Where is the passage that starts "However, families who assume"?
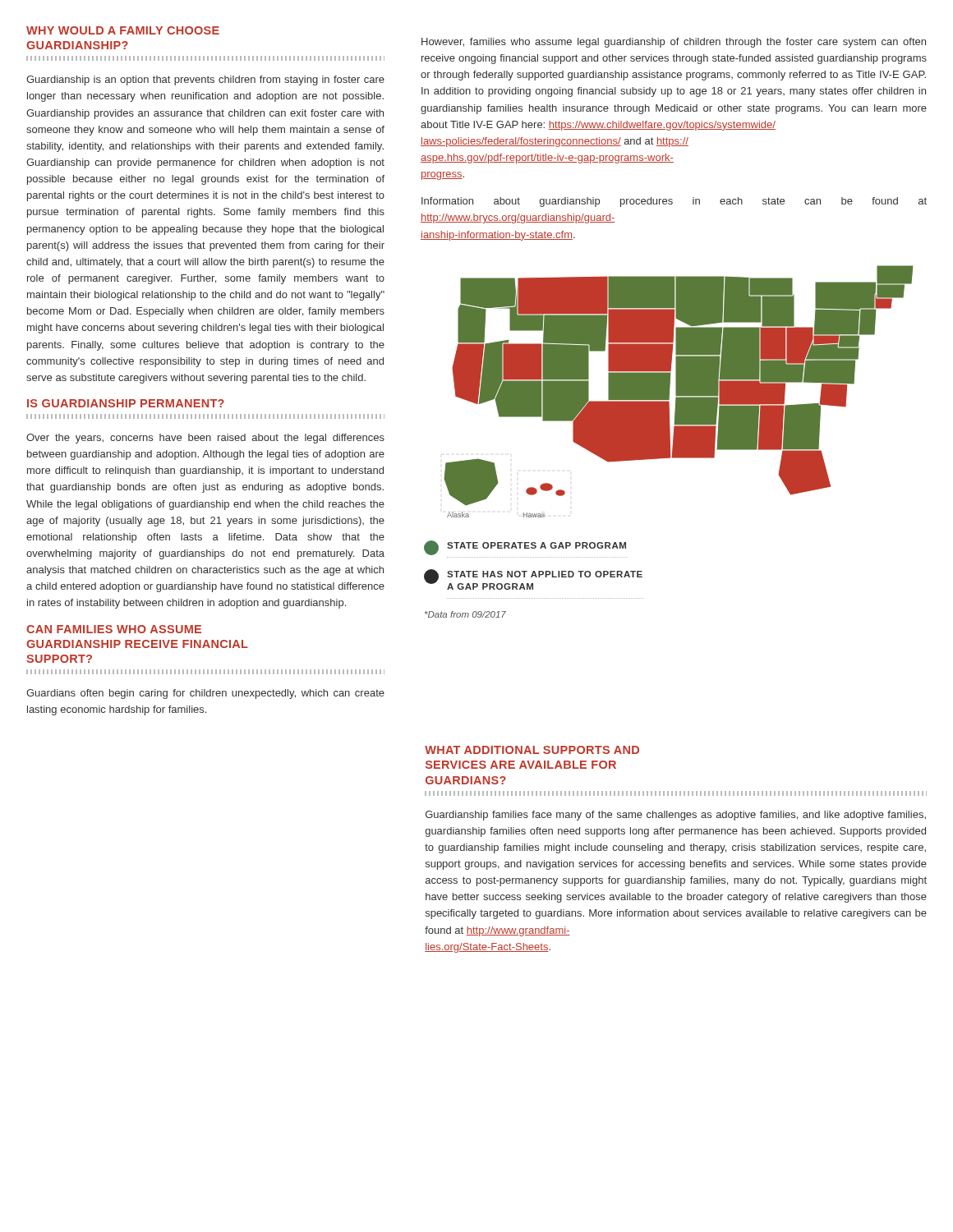The height and width of the screenshot is (1232, 953). click(x=674, y=108)
